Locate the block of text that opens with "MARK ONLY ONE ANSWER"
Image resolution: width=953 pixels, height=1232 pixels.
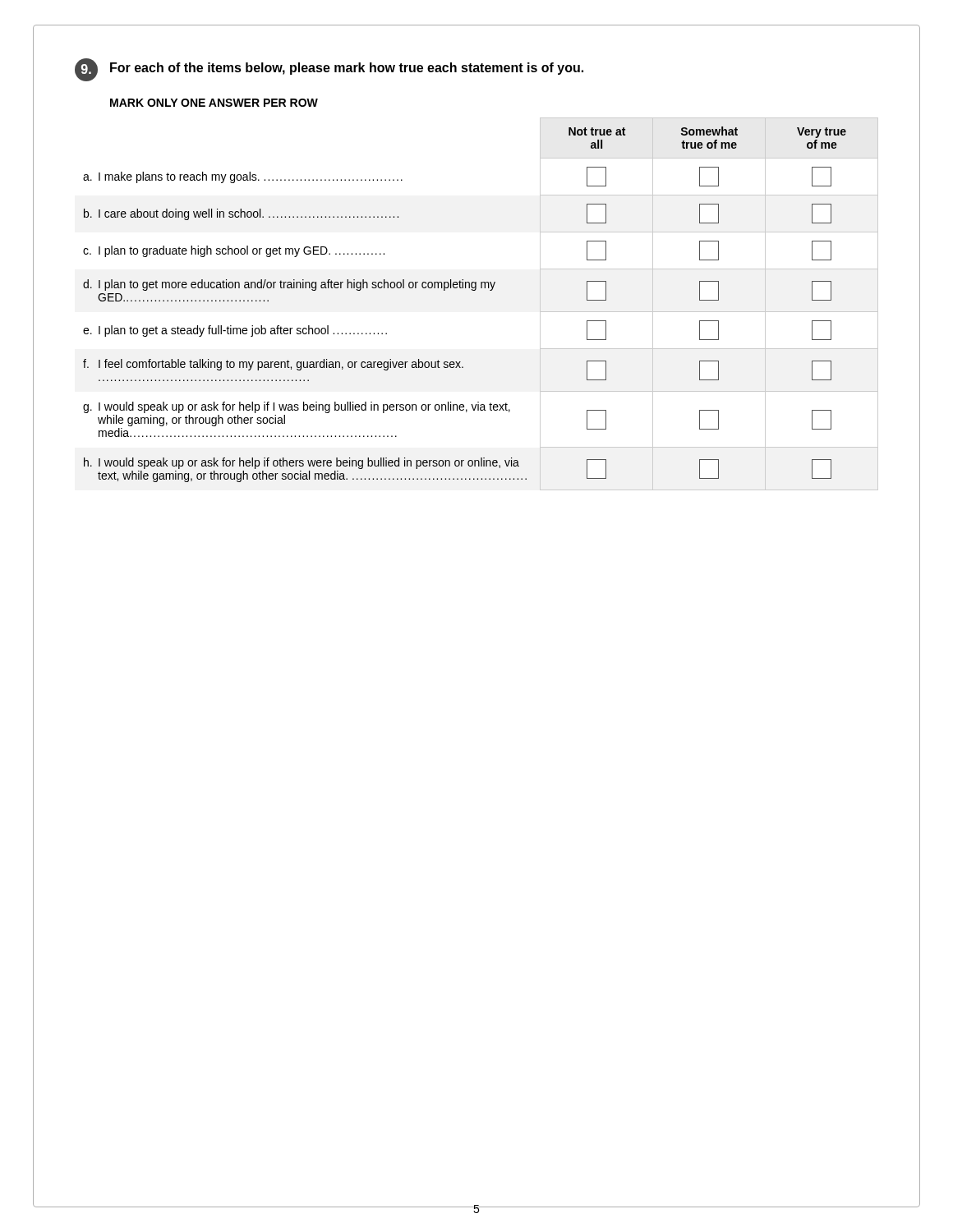click(x=214, y=103)
